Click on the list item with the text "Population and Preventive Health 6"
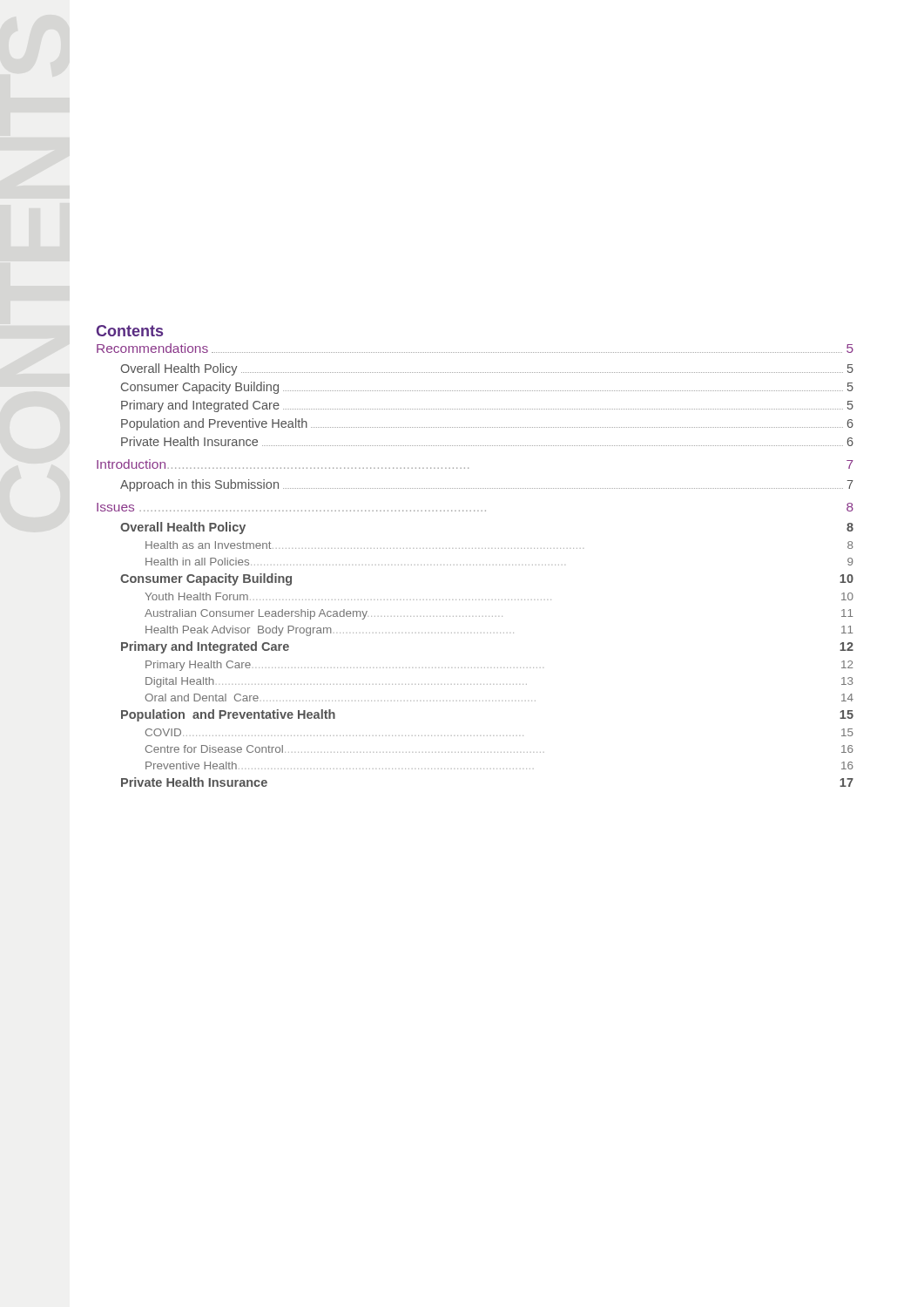Viewport: 924px width, 1307px height. click(x=487, y=423)
